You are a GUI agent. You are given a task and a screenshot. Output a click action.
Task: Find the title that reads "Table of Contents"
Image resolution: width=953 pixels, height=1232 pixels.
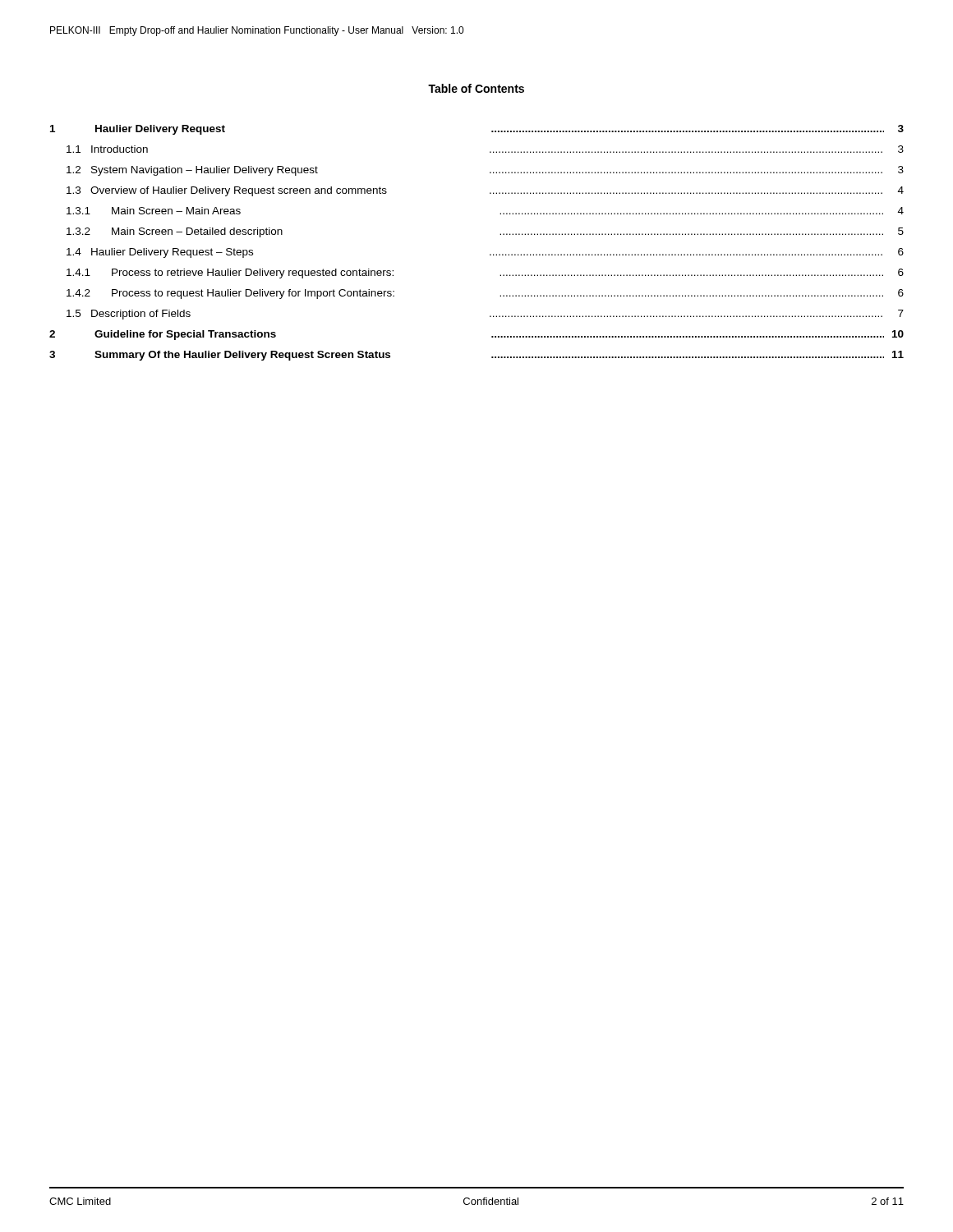pos(476,89)
